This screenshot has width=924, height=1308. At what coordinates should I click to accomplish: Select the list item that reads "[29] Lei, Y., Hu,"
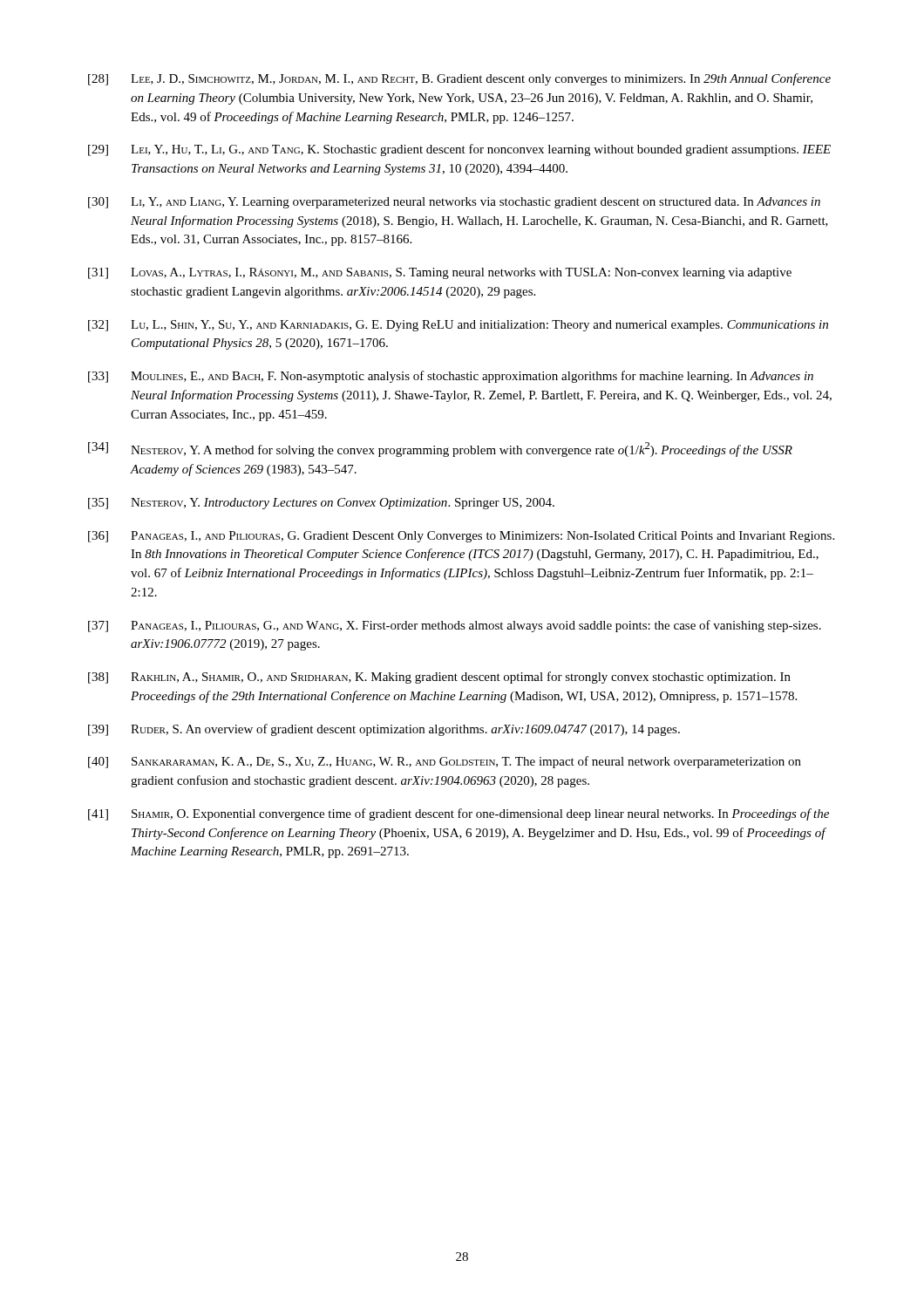point(462,160)
